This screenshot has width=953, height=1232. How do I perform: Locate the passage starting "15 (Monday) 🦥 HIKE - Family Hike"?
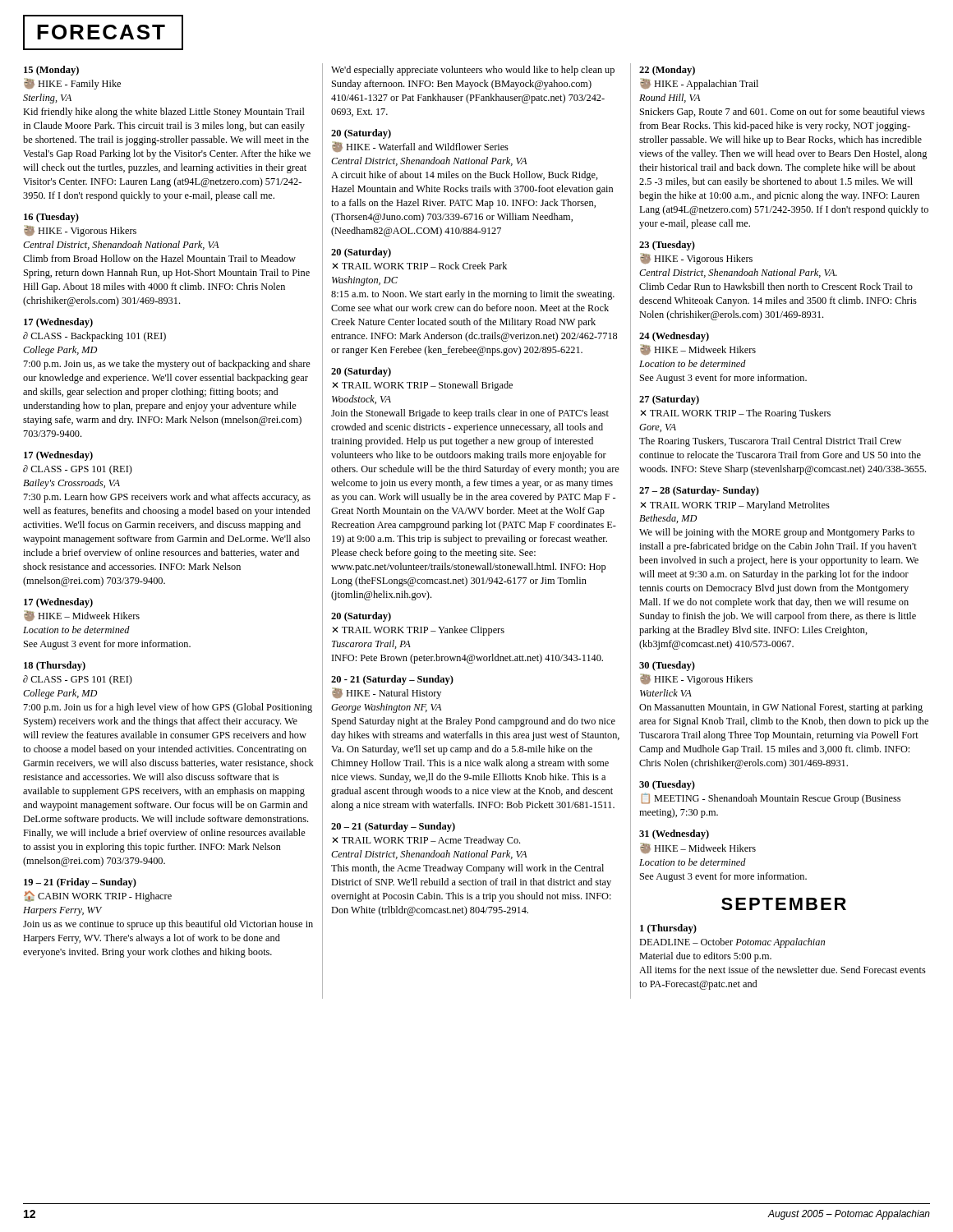coord(168,133)
